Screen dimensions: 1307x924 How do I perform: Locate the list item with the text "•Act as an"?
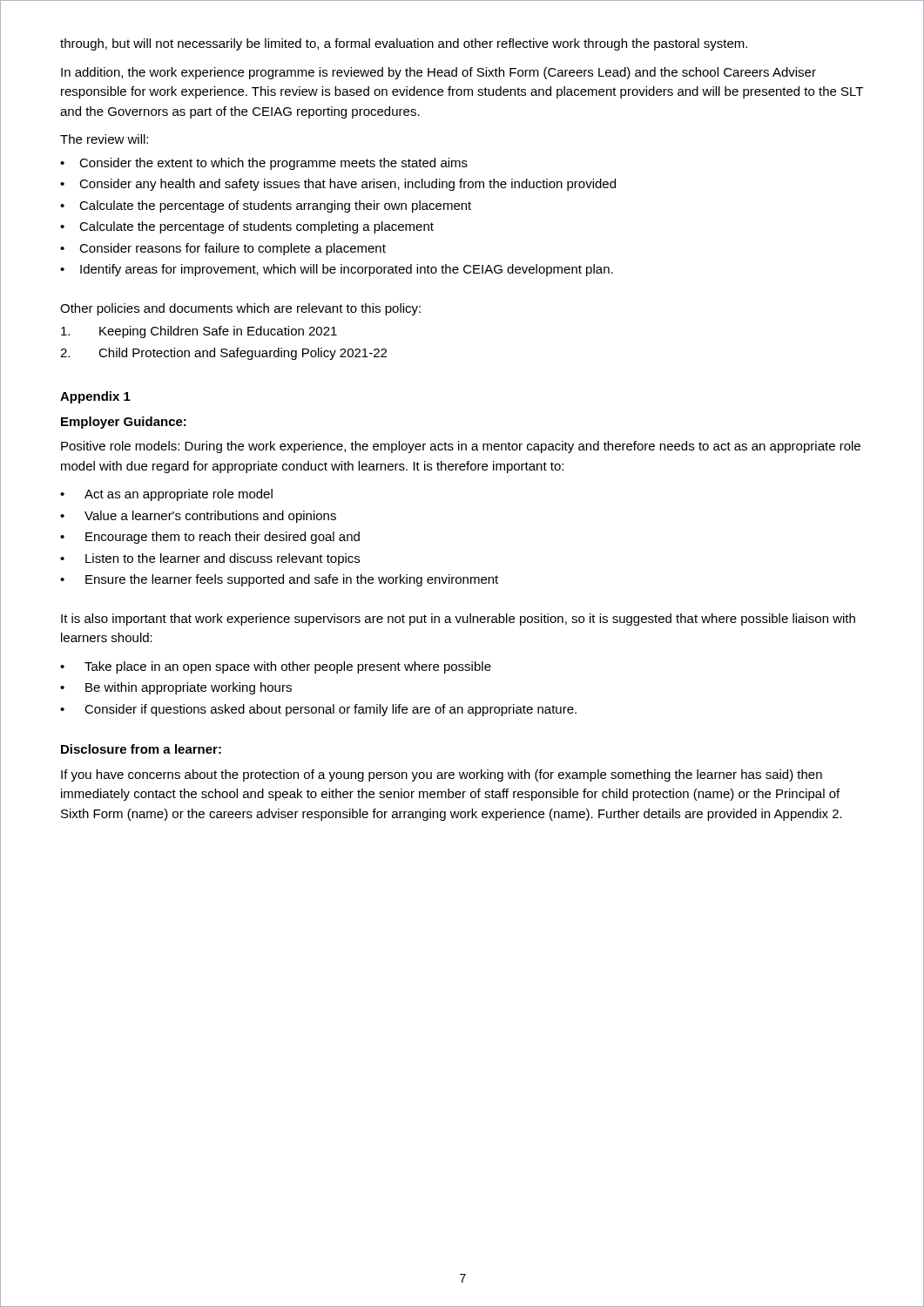coord(167,494)
